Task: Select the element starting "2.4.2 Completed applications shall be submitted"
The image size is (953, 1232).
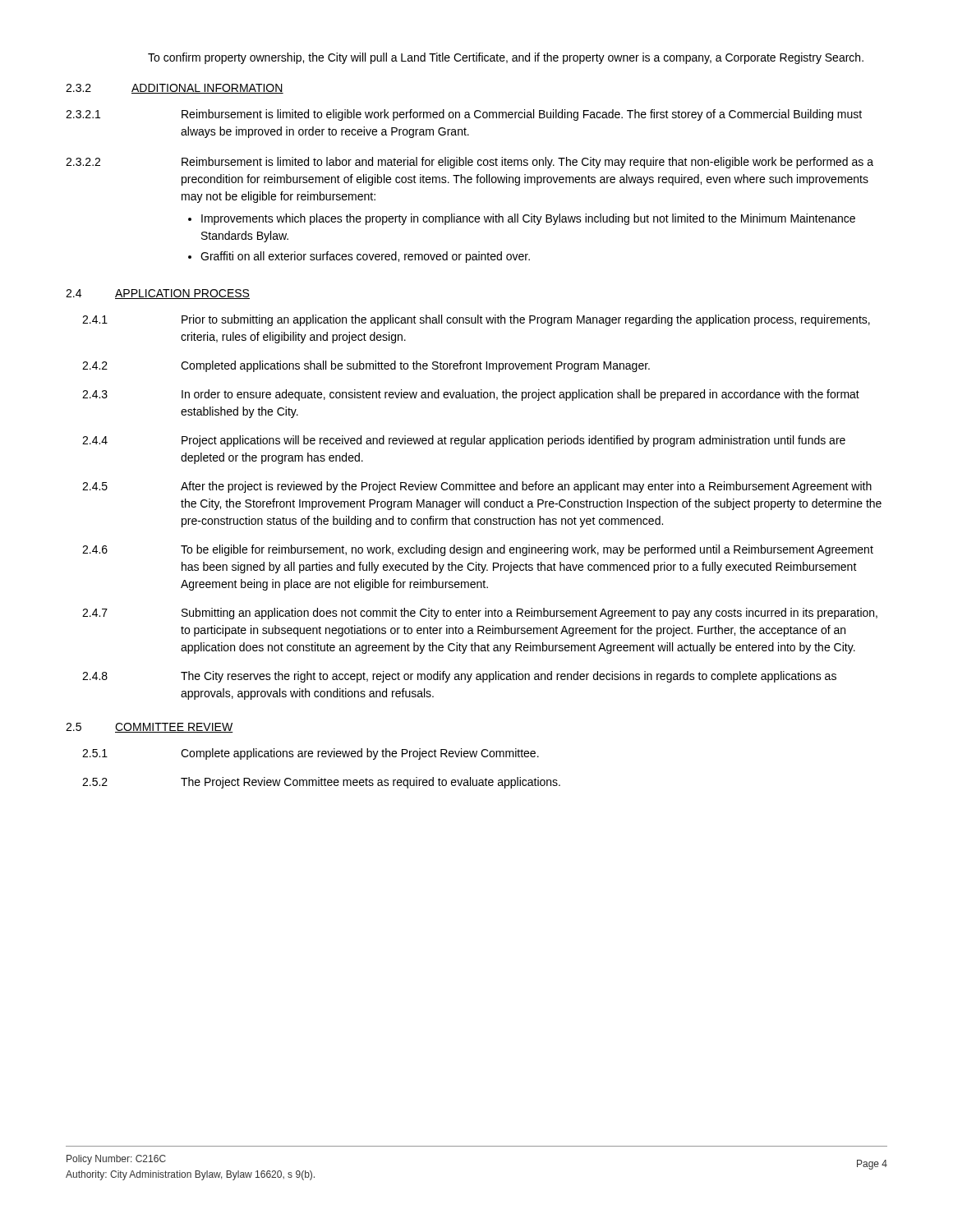Action: pyautogui.click(x=476, y=366)
